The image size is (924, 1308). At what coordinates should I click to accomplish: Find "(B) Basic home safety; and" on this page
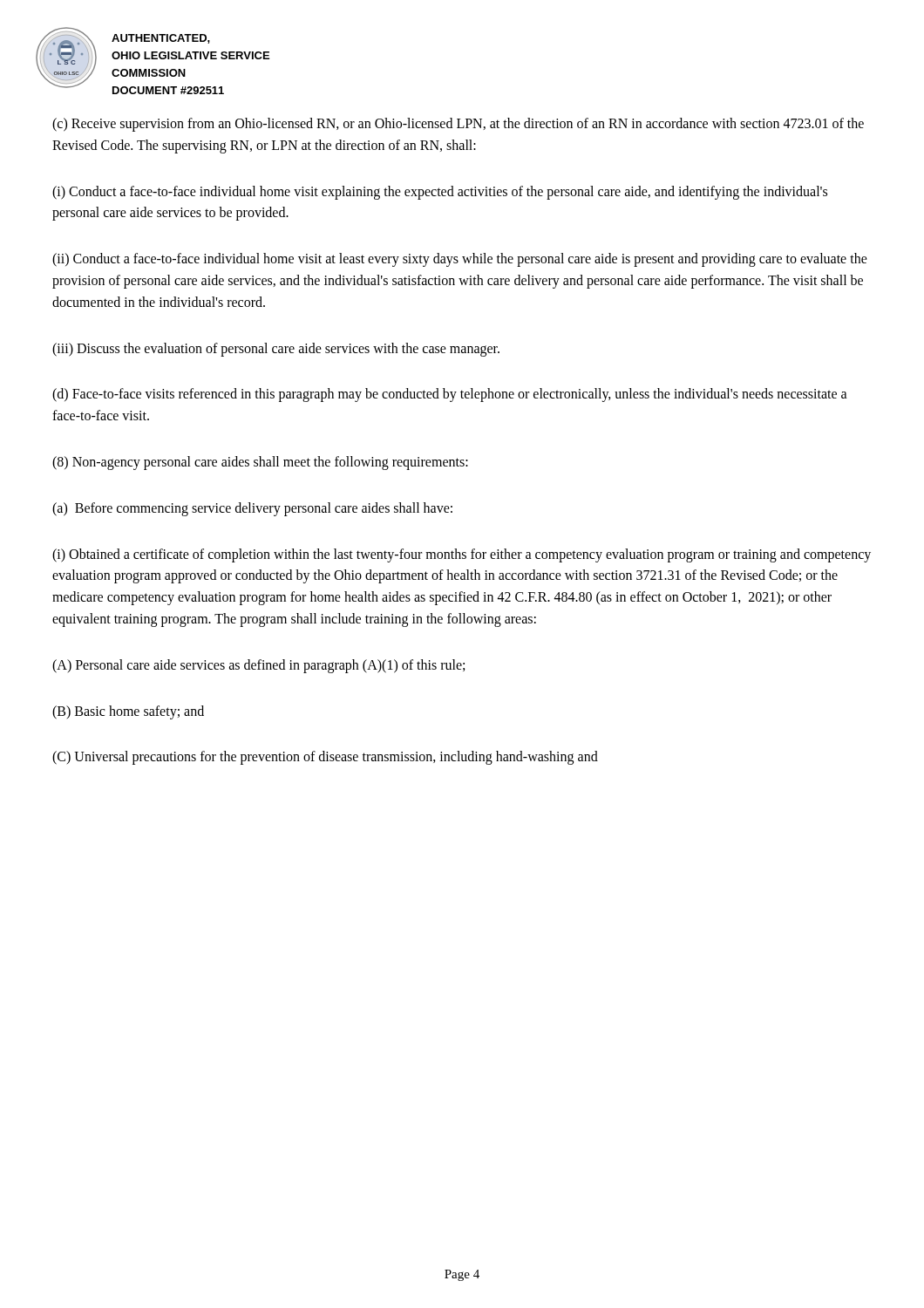pyautogui.click(x=128, y=711)
